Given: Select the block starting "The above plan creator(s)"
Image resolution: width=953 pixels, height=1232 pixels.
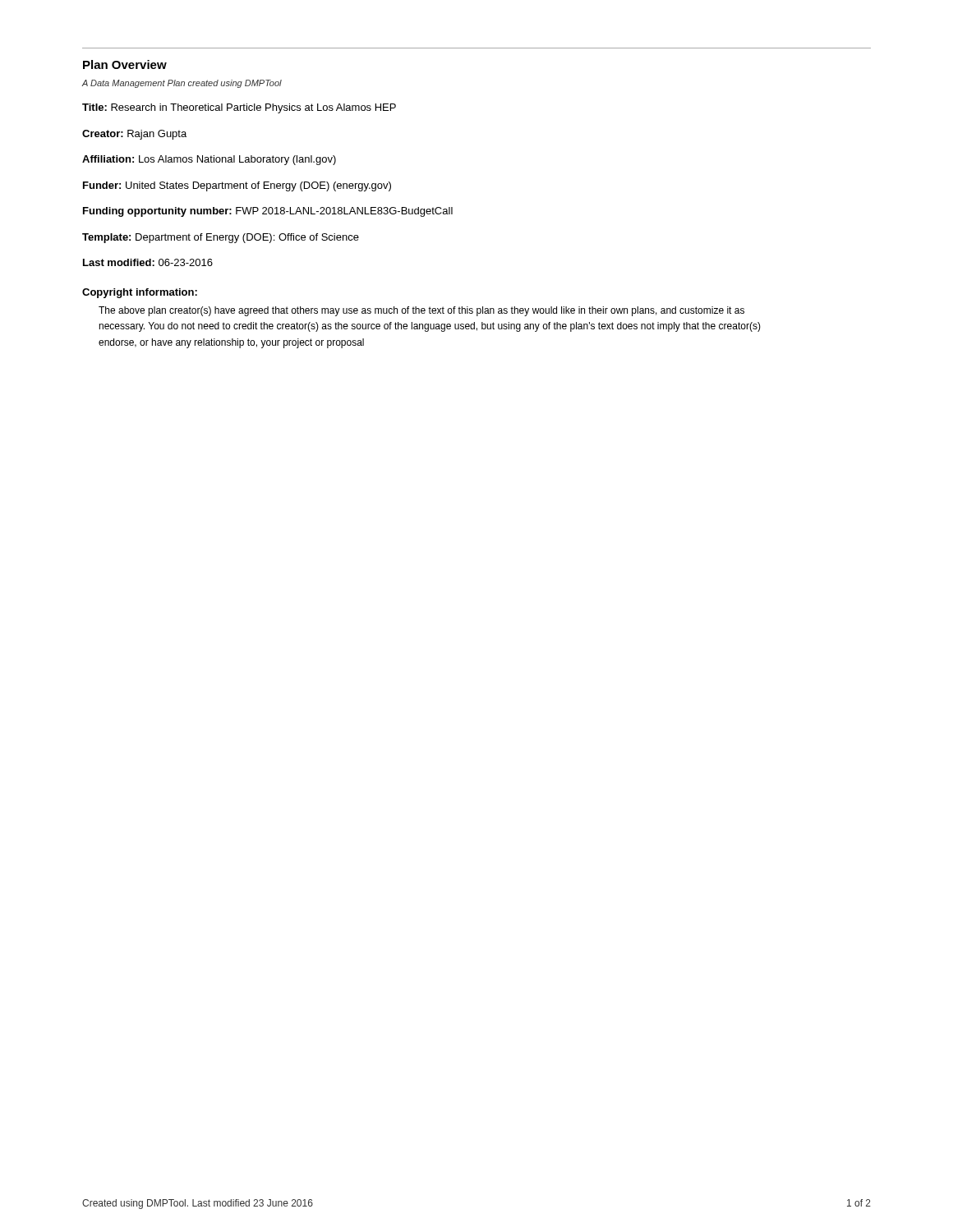Looking at the screenshot, I should [430, 326].
